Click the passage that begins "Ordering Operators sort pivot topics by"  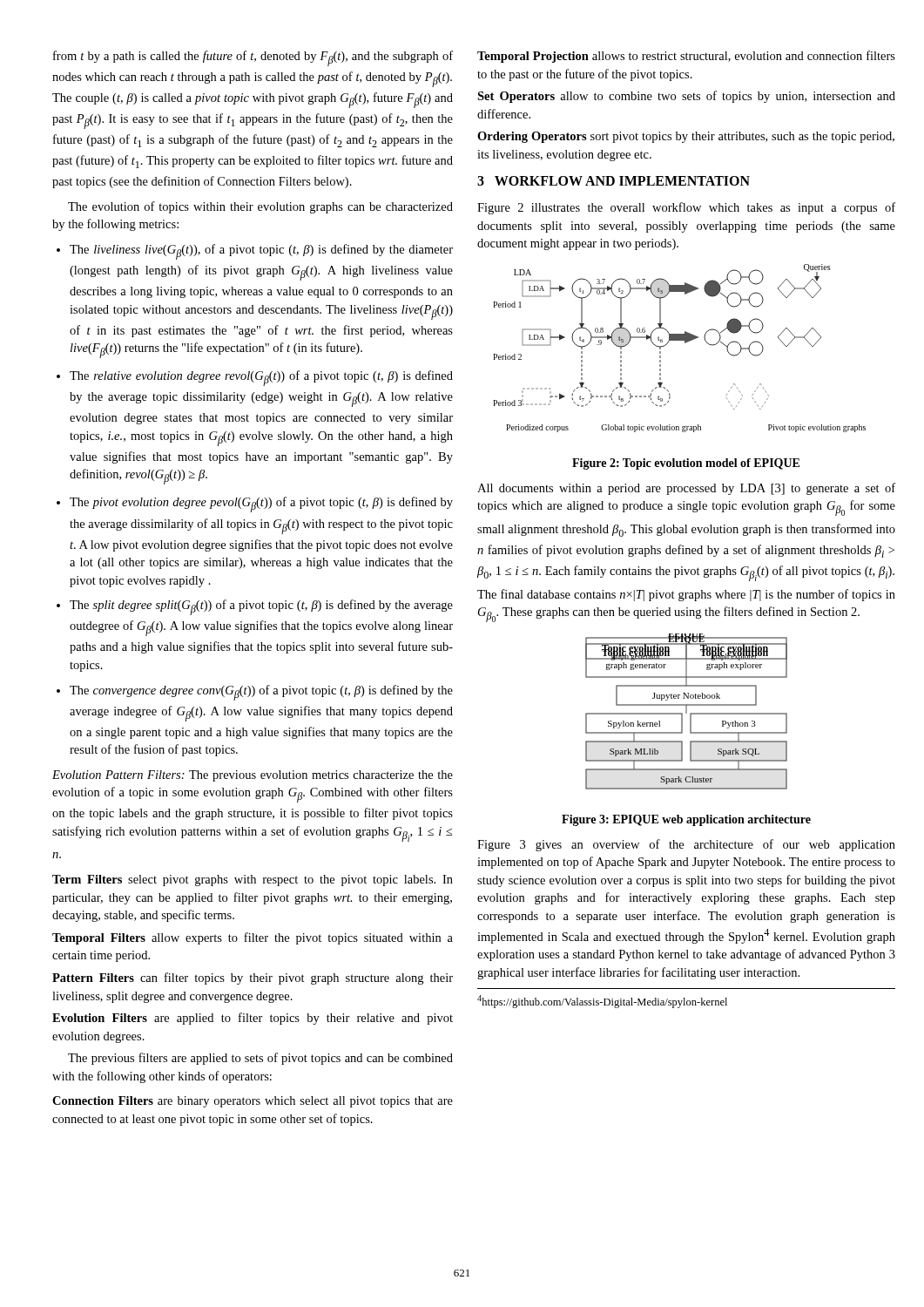[686, 145]
